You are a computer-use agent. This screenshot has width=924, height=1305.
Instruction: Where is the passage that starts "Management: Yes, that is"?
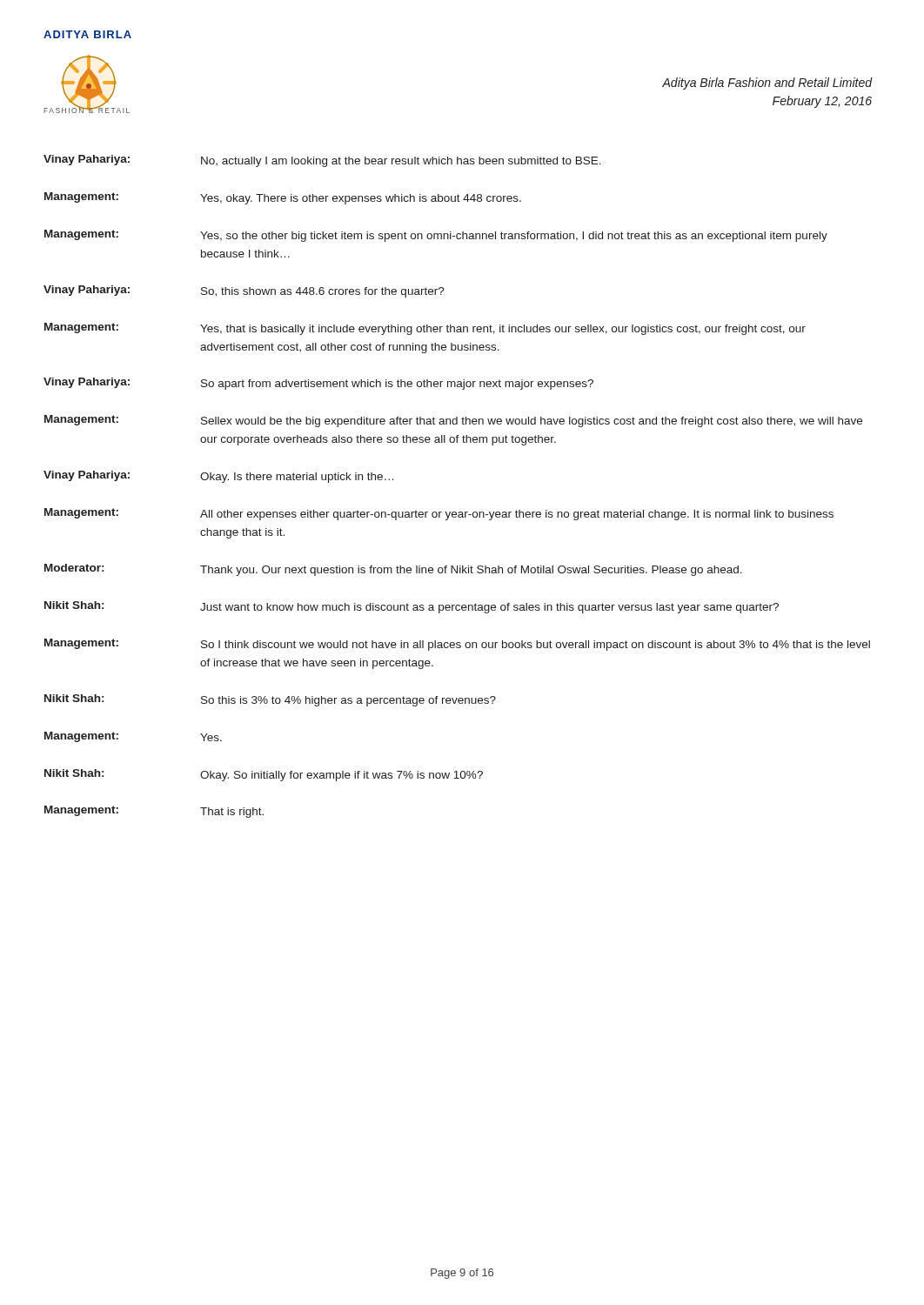(458, 338)
